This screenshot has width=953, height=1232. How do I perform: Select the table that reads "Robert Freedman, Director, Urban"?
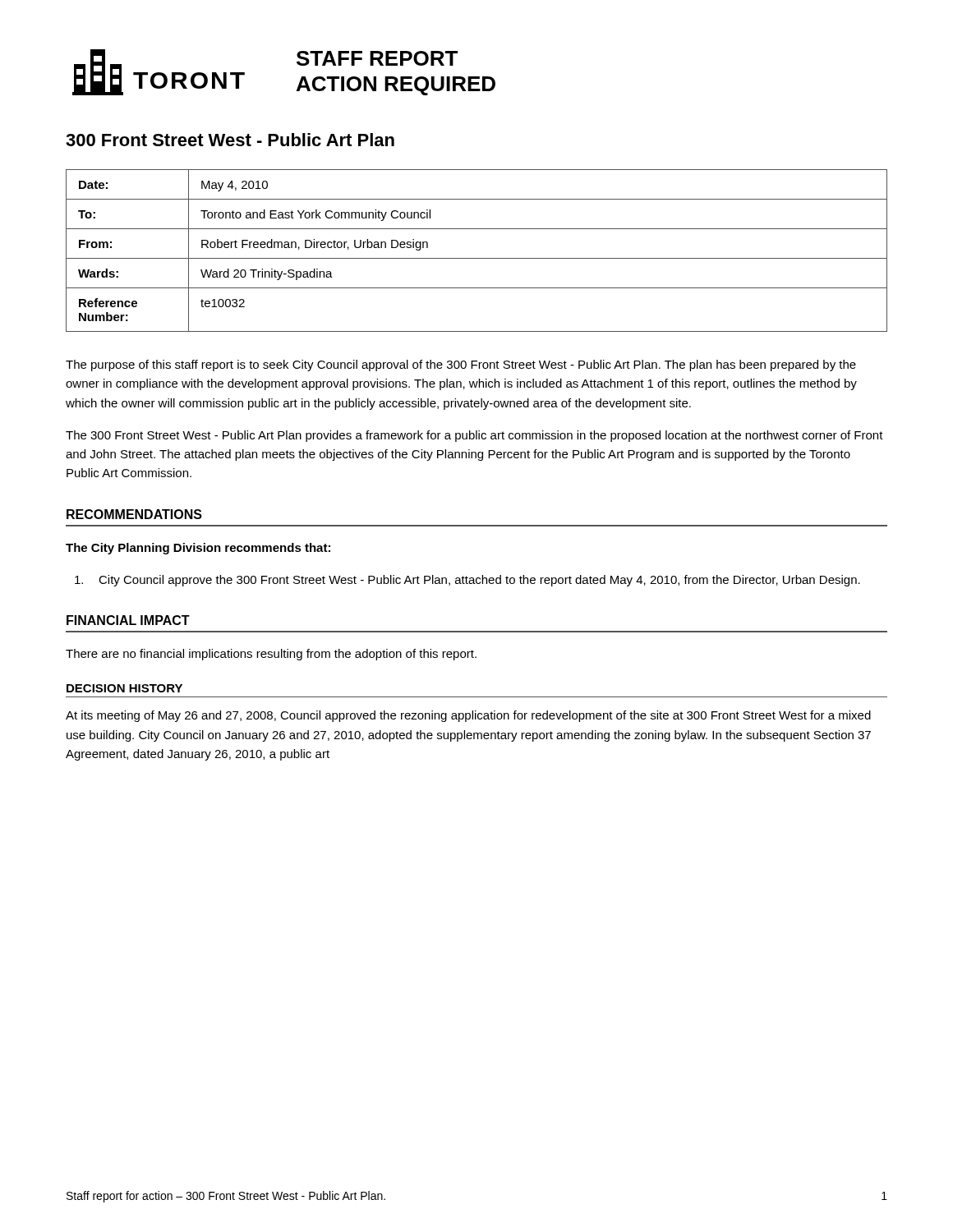476,250
